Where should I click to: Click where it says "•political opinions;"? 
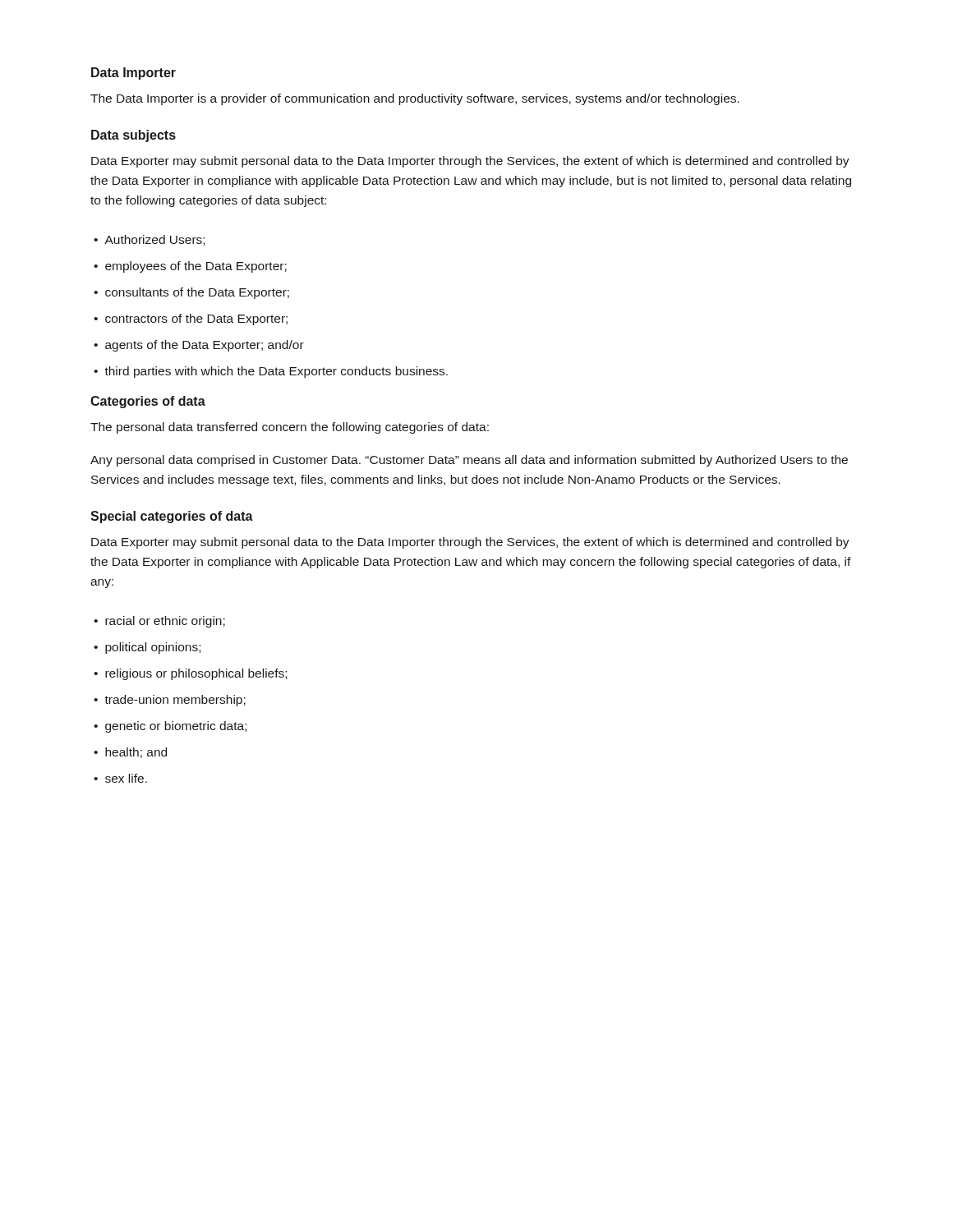tap(148, 647)
